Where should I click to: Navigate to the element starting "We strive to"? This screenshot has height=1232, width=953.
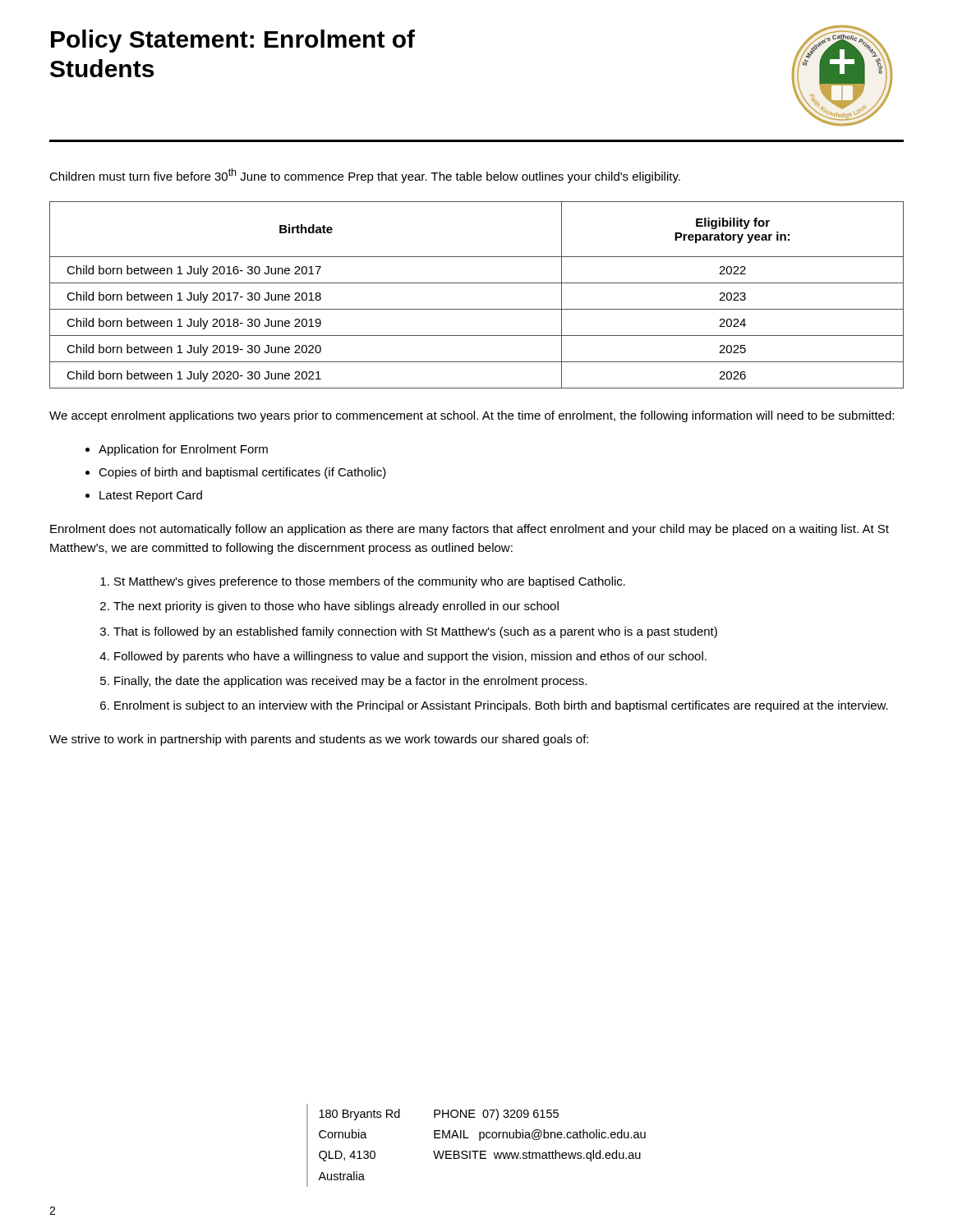319,738
